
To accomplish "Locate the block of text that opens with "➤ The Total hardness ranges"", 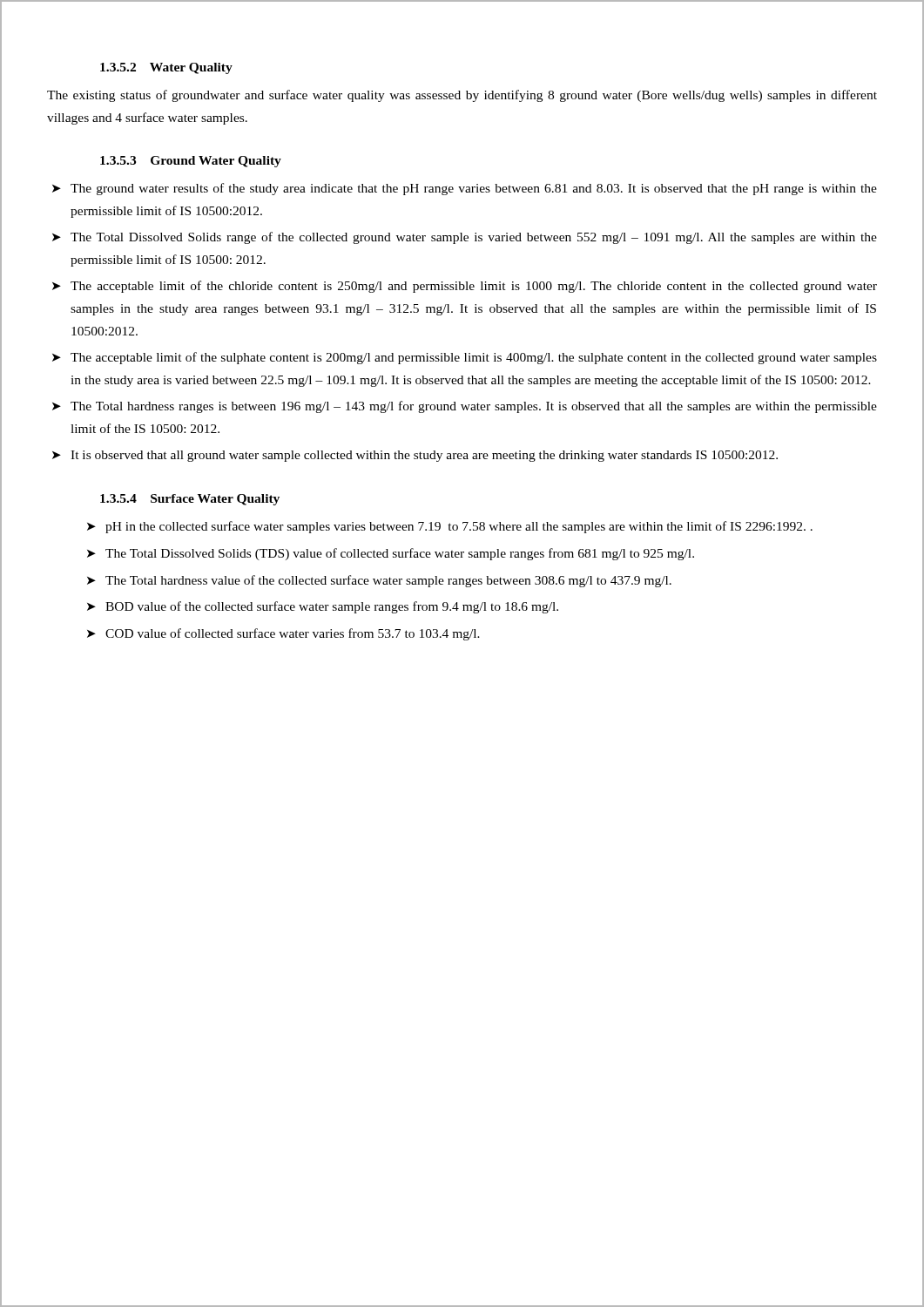I will tap(462, 417).
